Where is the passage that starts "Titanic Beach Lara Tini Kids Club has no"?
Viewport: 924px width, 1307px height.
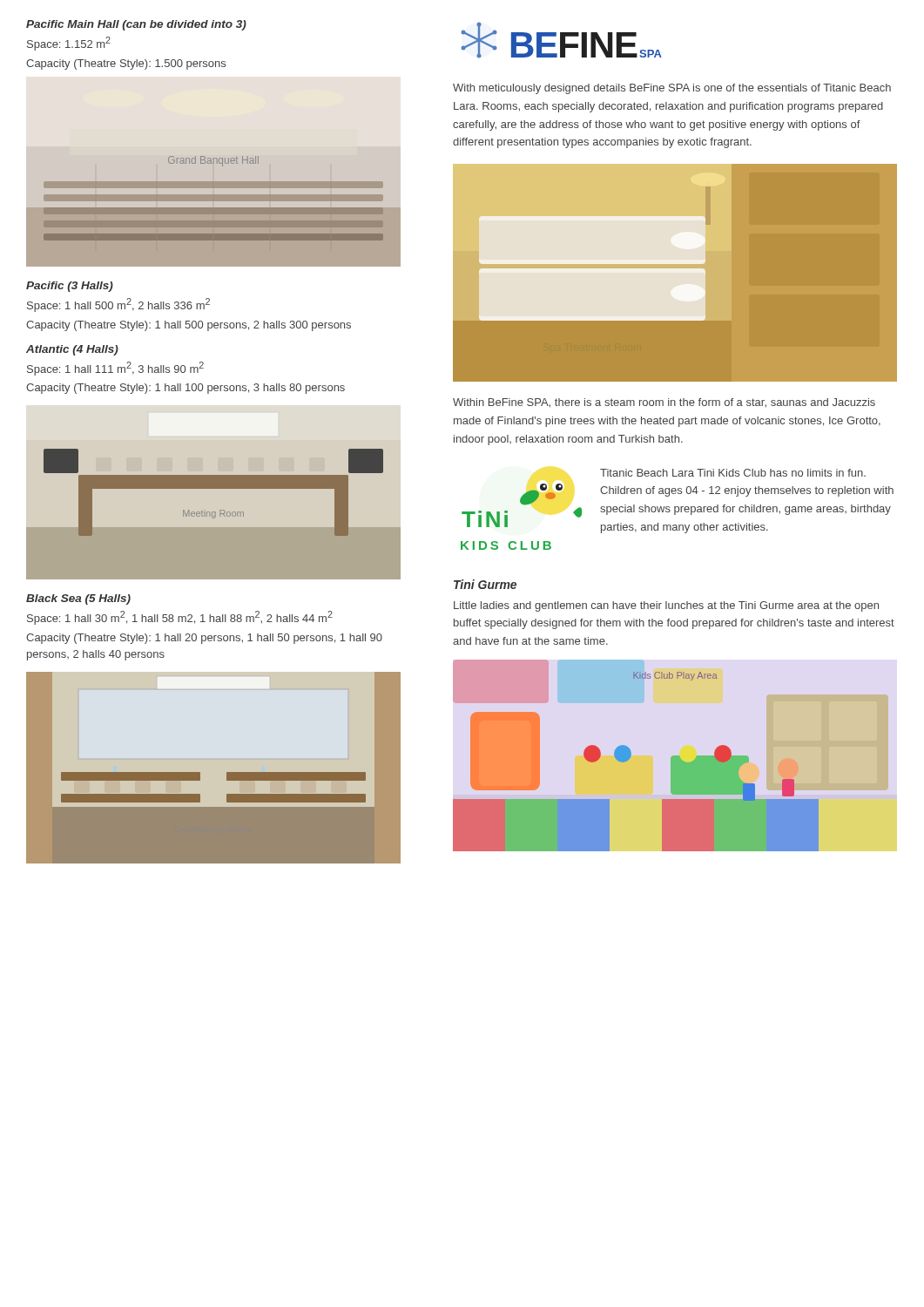(x=747, y=500)
